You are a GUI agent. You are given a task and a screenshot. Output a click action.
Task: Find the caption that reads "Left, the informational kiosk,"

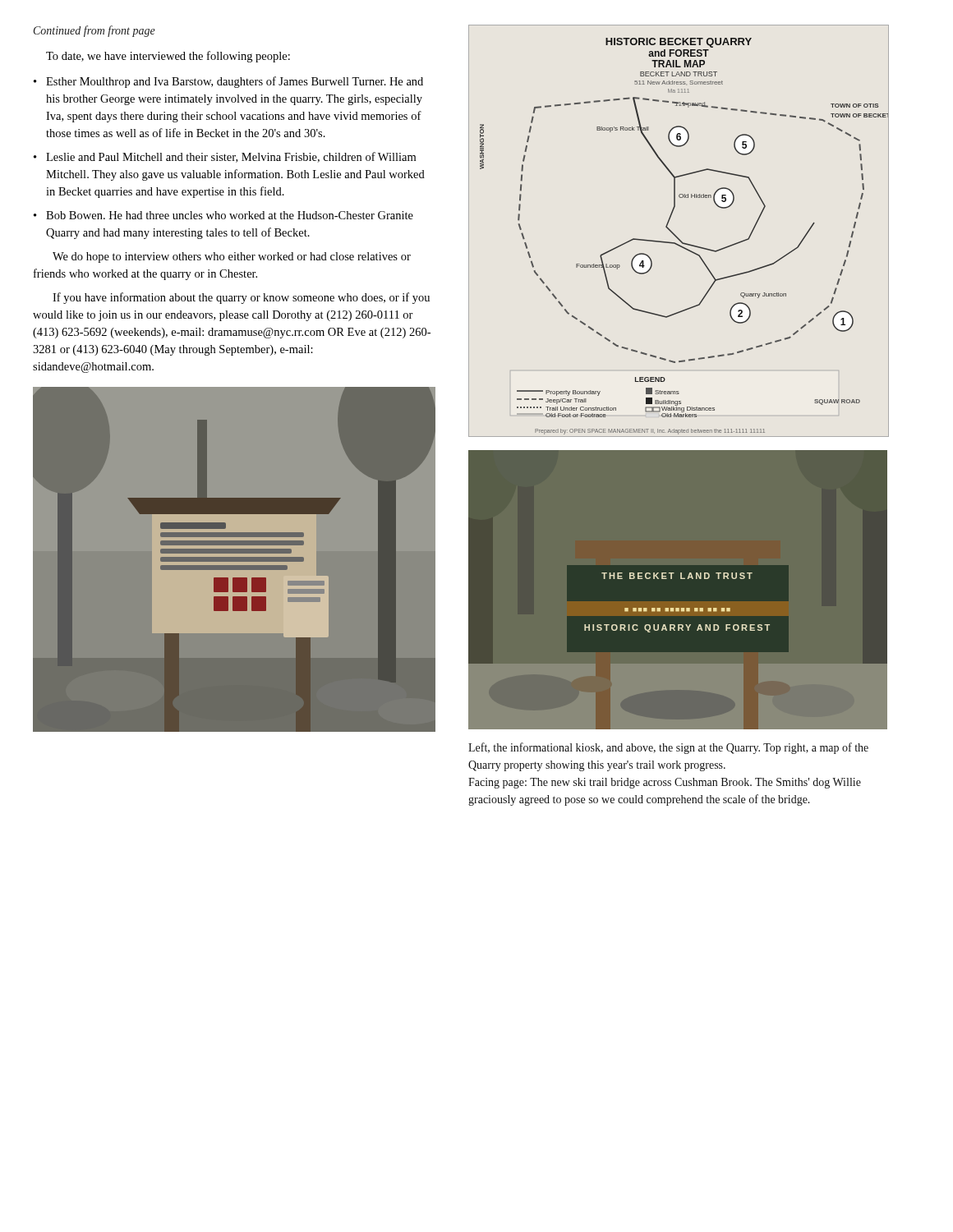668,774
